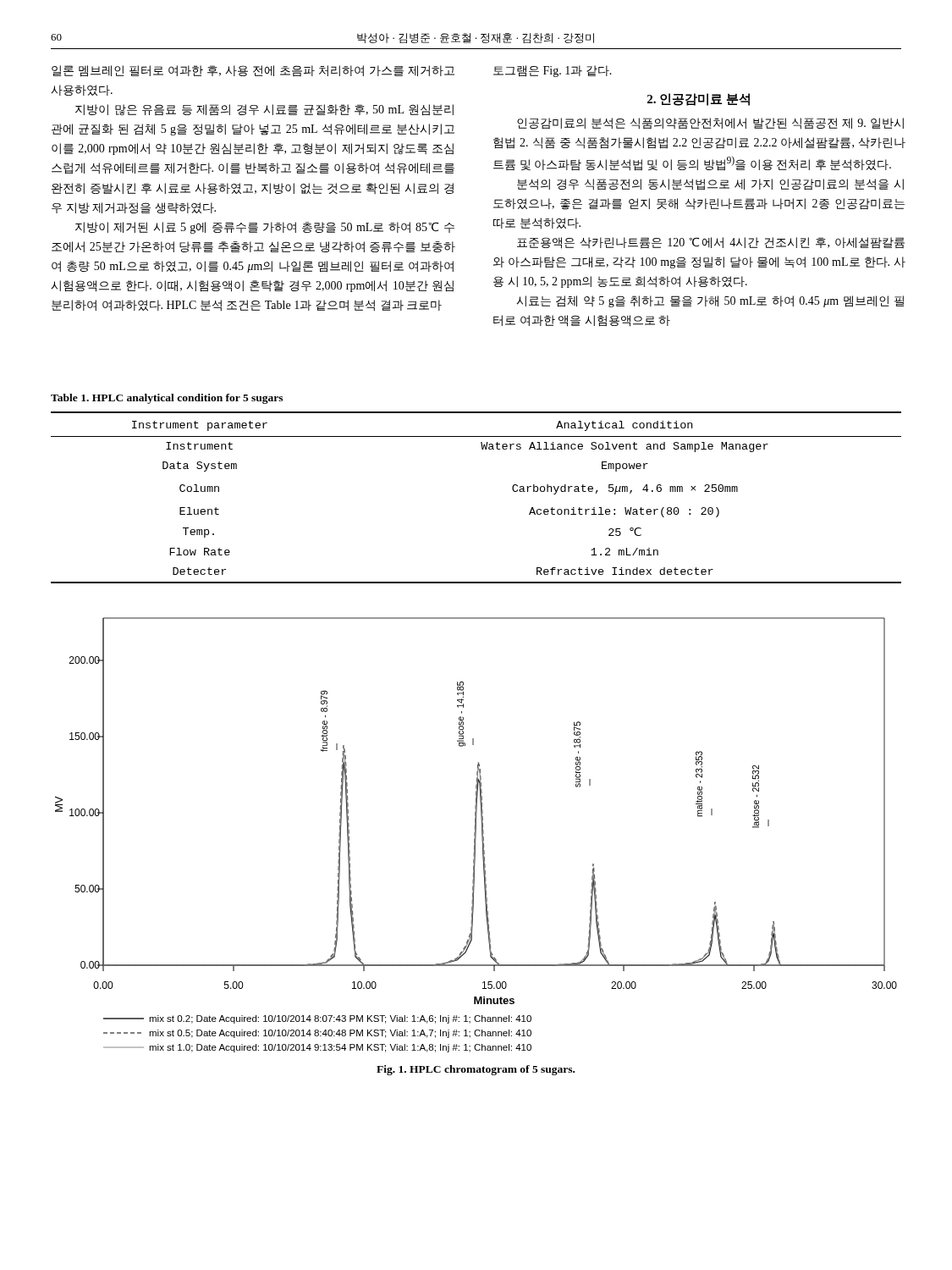This screenshot has width=952, height=1270.
Task: Locate the caption with the text "Fig. 1. HPLC chromatogram of"
Action: click(476, 1069)
